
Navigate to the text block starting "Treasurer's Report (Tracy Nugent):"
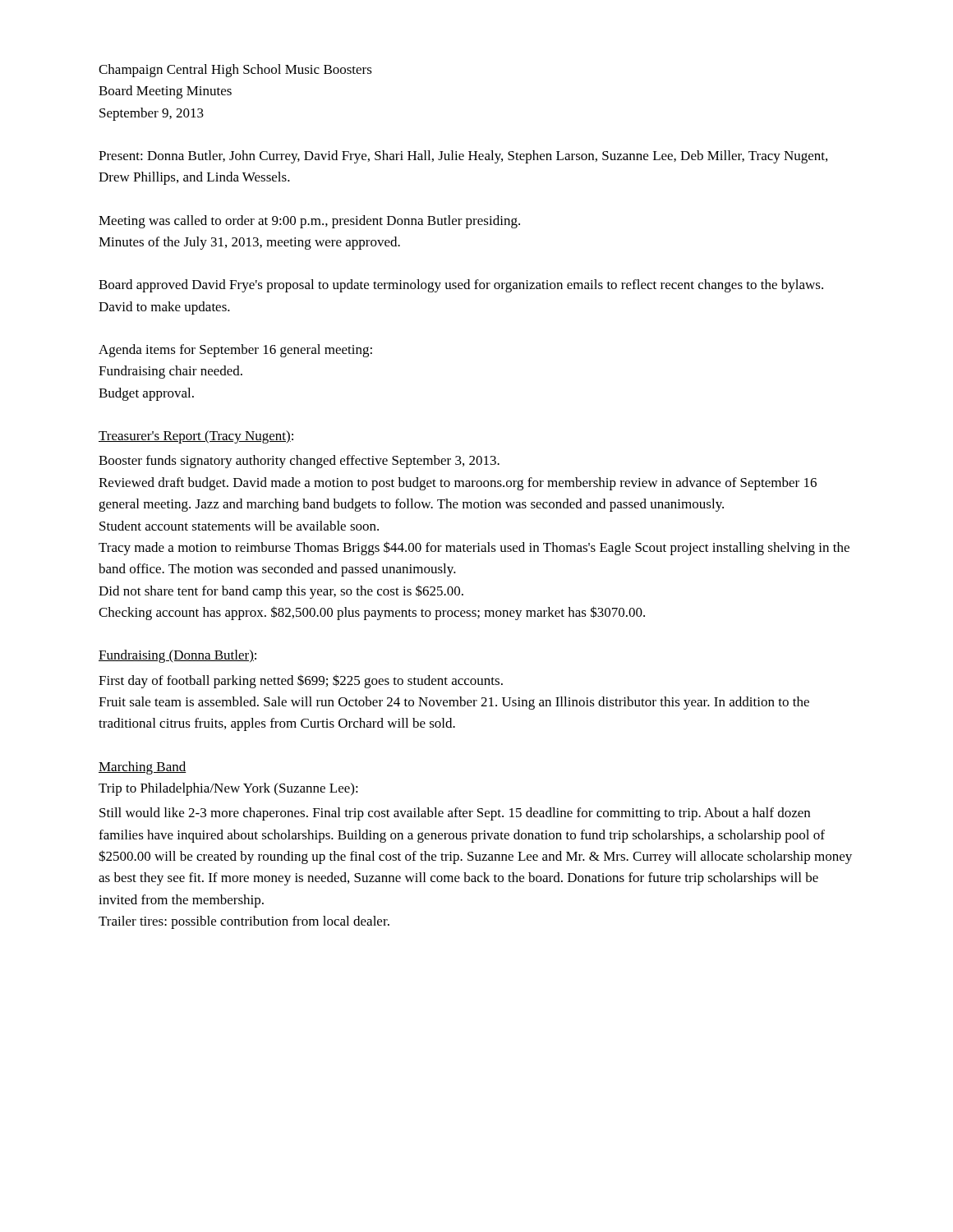(196, 436)
